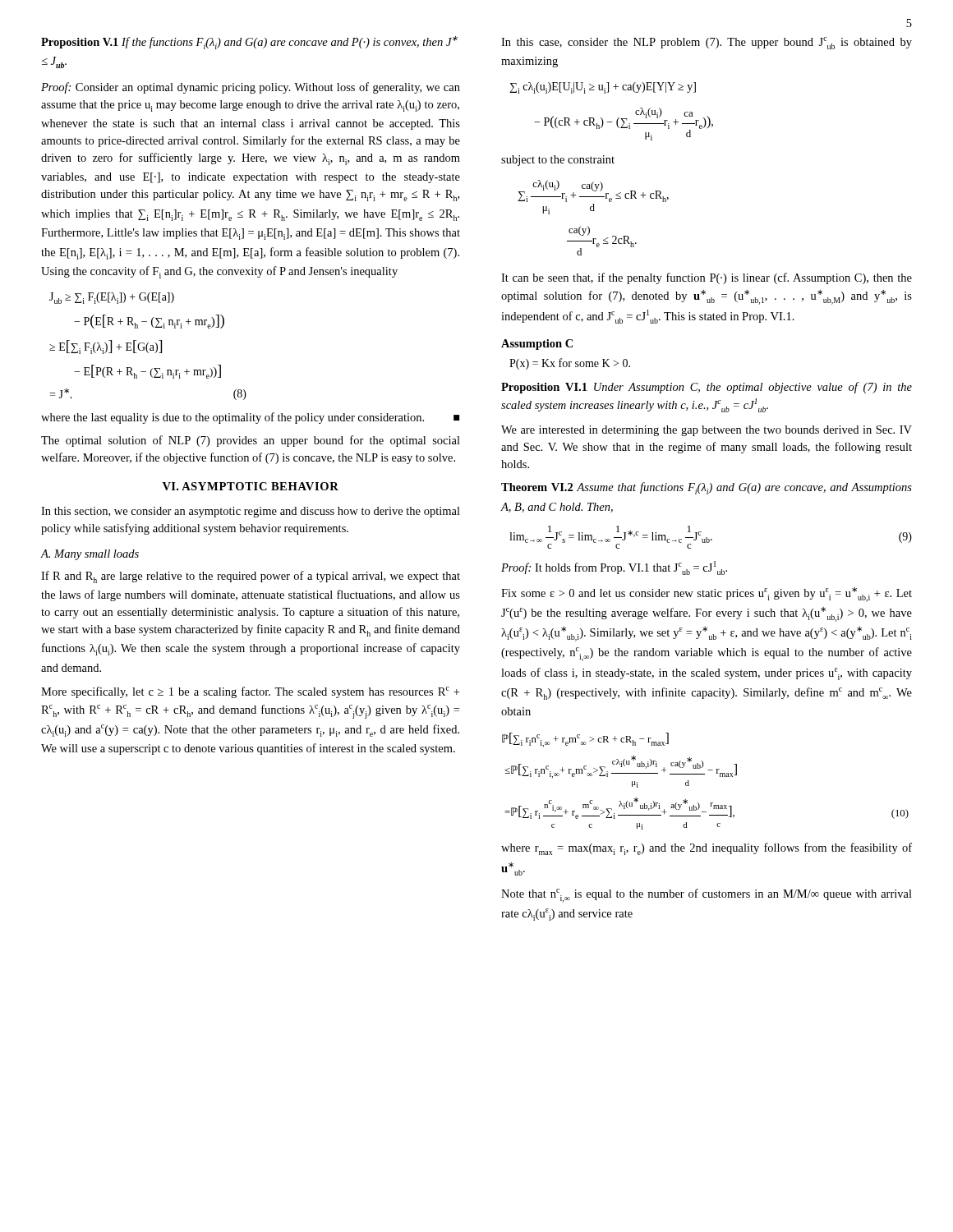
Task: Select the formula with the text "ℙ[∑i rinci,∞ + remc∞ >"
Action: (x=707, y=780)
